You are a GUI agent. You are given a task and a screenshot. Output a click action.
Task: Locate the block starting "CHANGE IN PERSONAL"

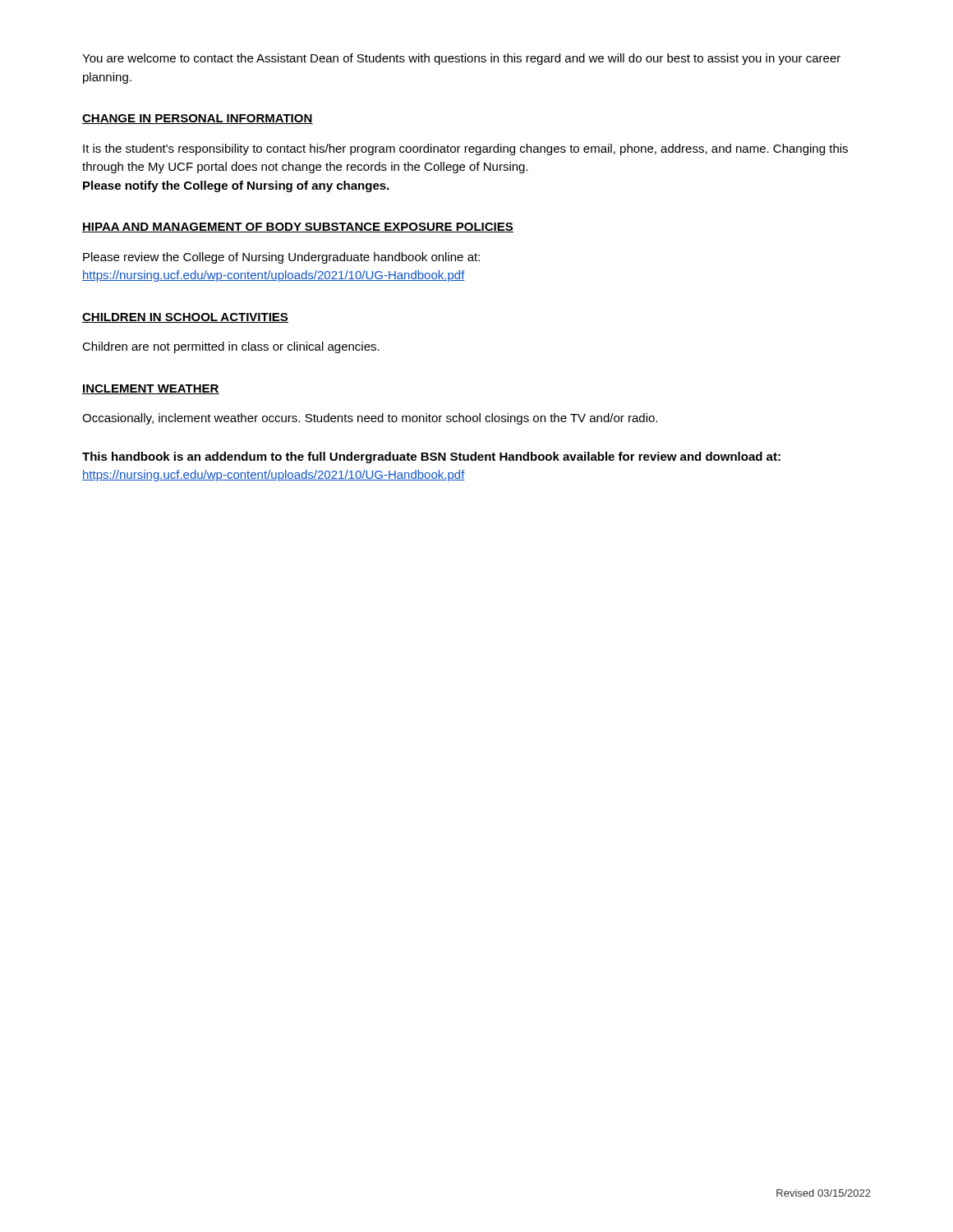tap(197, 118)
